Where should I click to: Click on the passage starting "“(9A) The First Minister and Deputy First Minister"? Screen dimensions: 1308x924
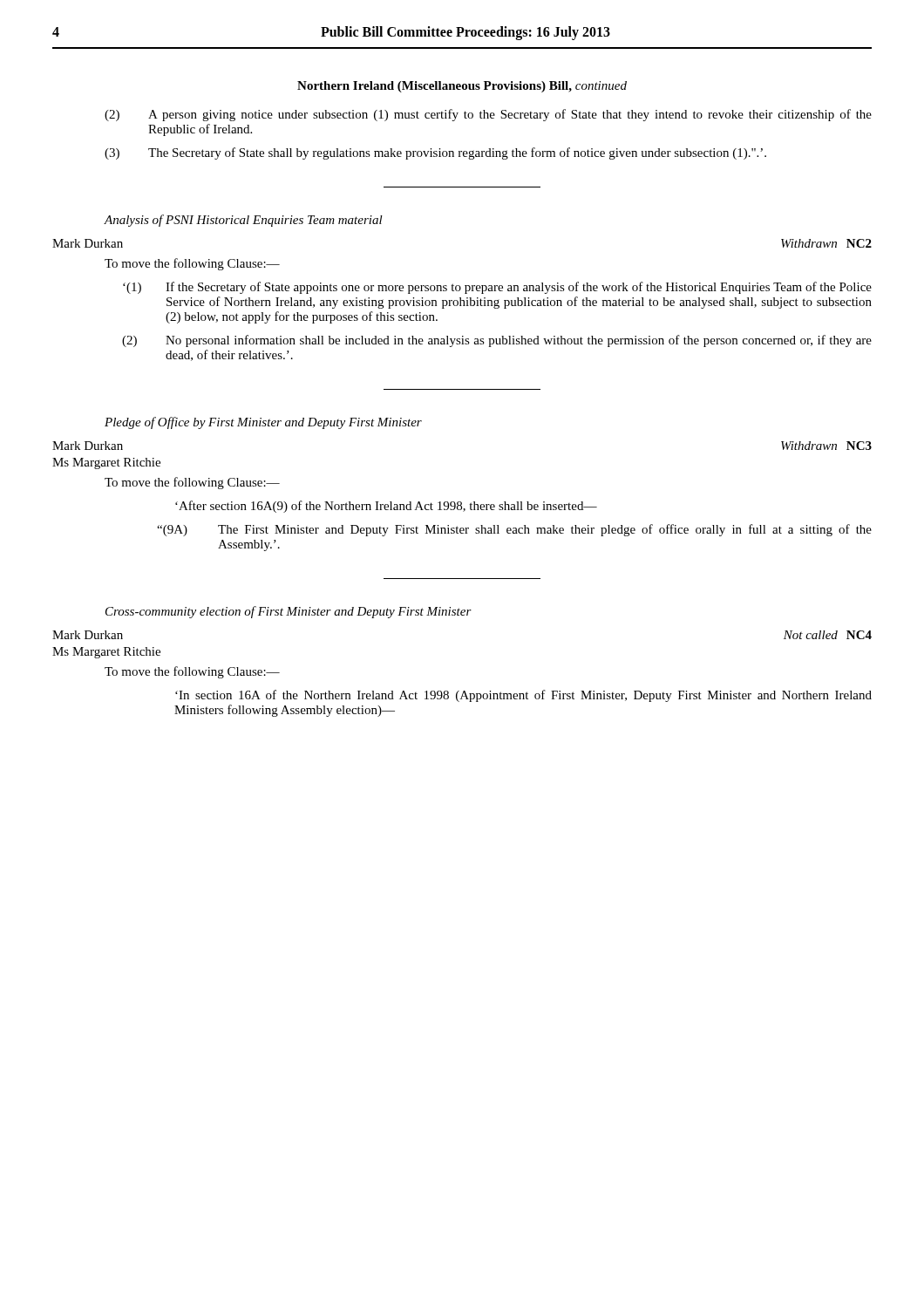(514, 537)
